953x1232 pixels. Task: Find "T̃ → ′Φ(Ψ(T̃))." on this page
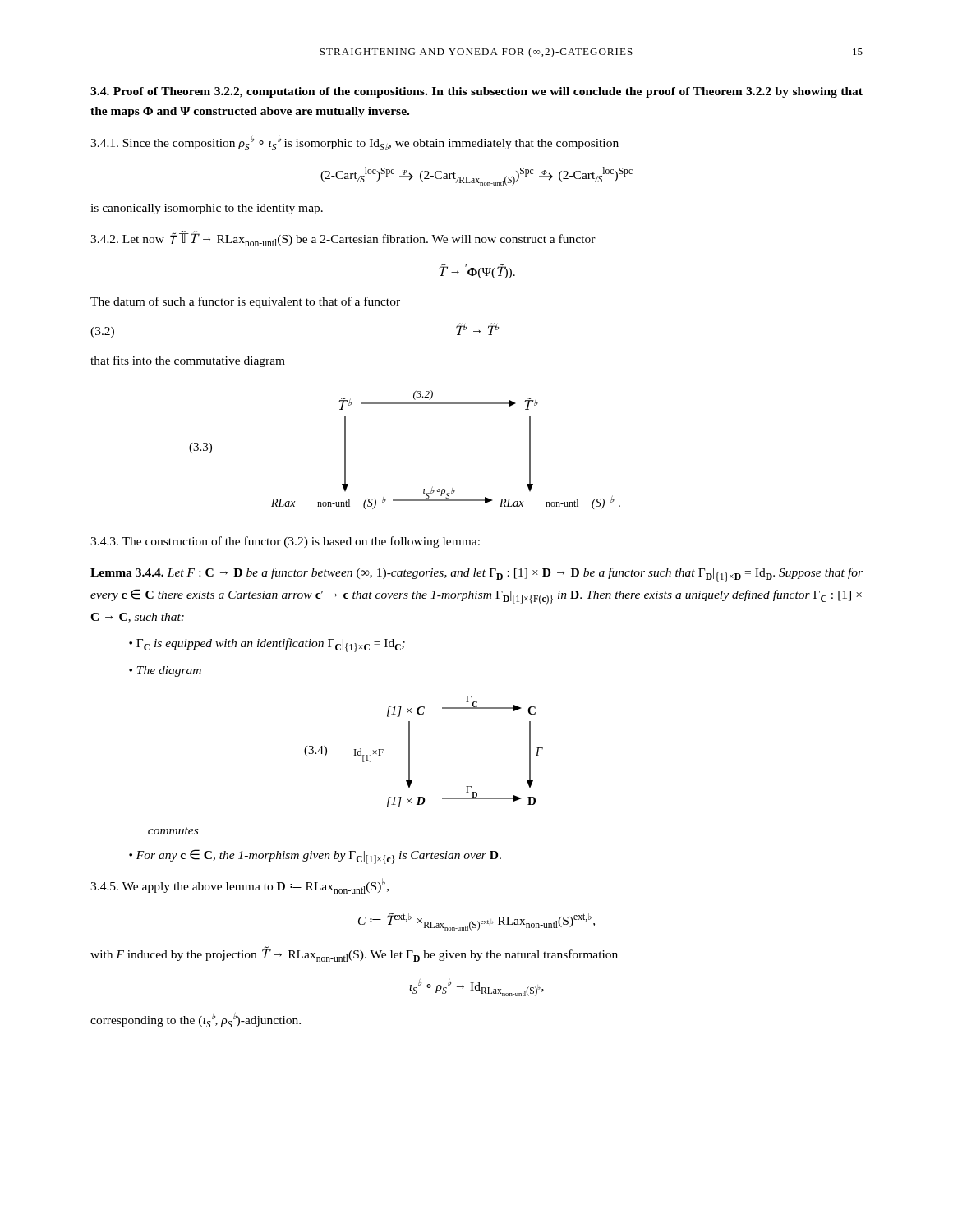point(476,271)
